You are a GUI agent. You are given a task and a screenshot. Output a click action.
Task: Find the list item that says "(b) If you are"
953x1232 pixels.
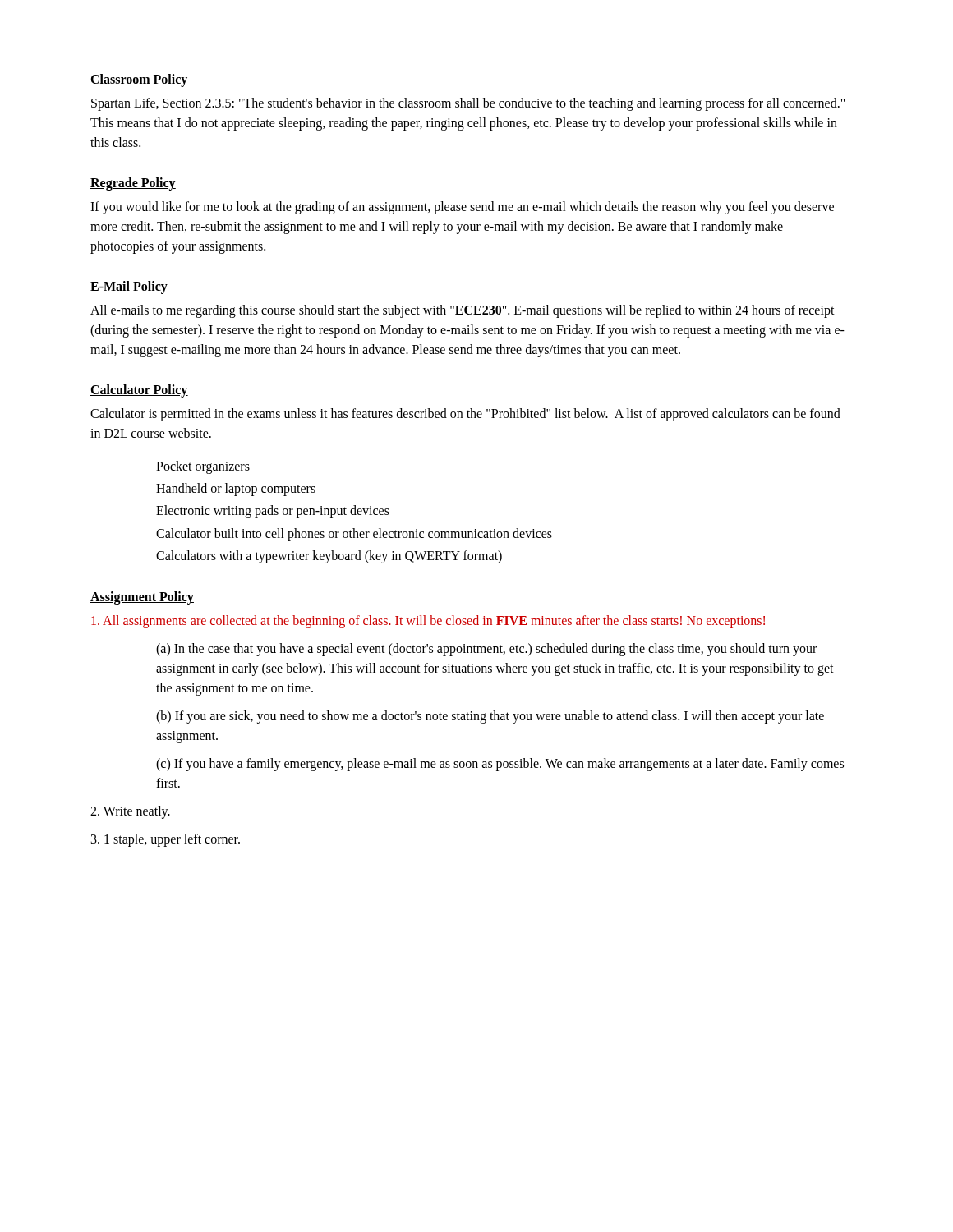490,726
